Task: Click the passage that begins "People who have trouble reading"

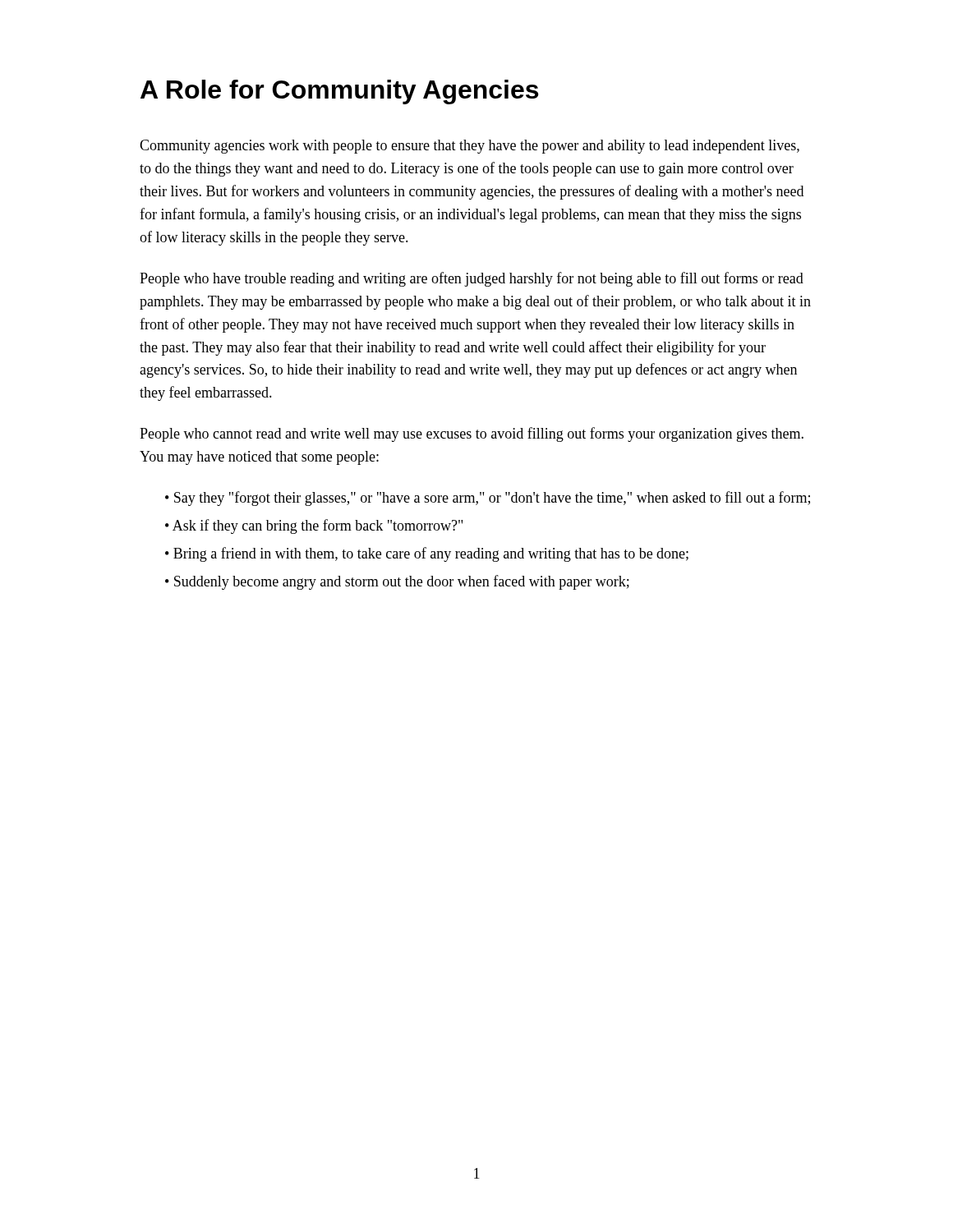Action: coord(475,336)
